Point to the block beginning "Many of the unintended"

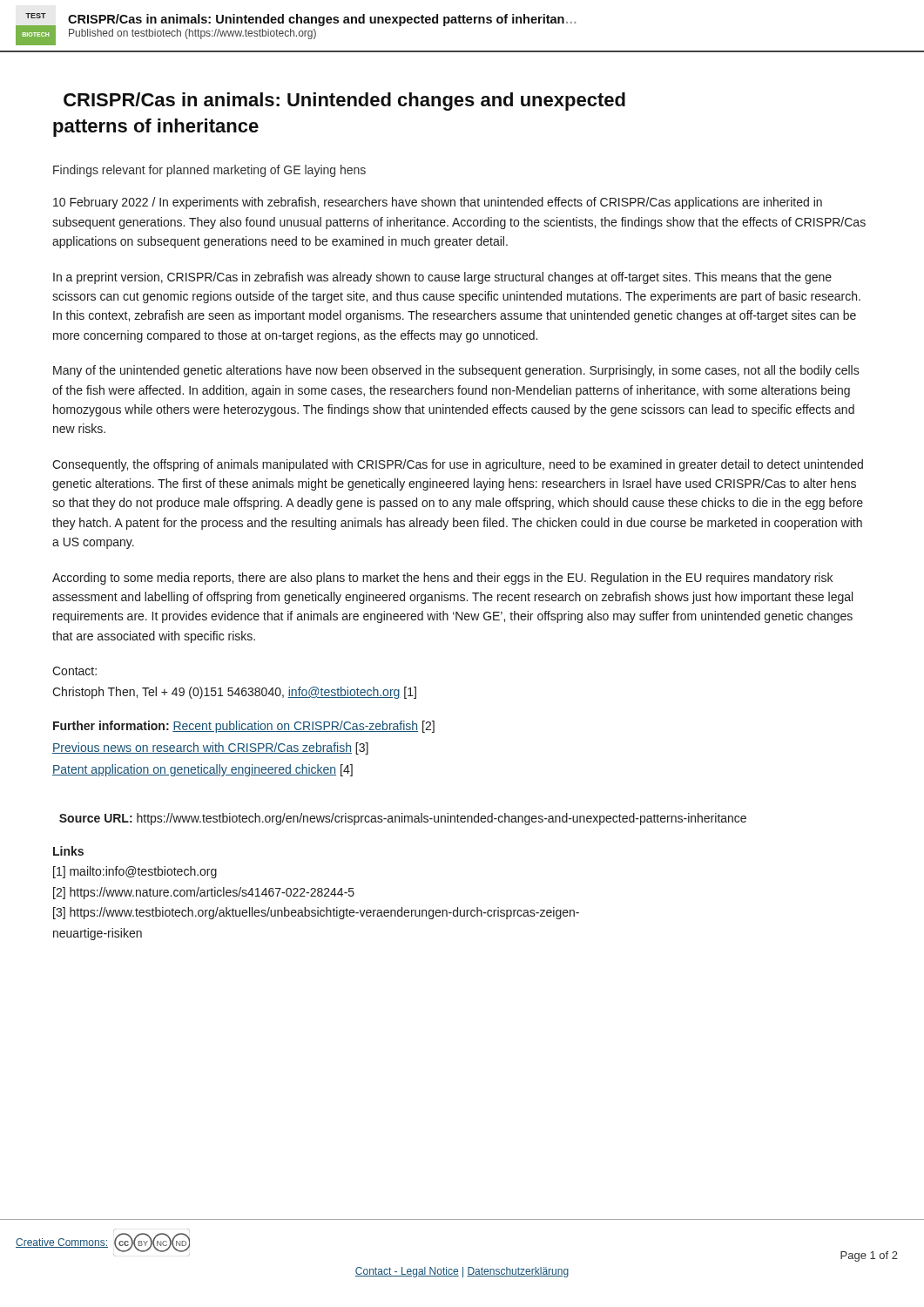456,400
